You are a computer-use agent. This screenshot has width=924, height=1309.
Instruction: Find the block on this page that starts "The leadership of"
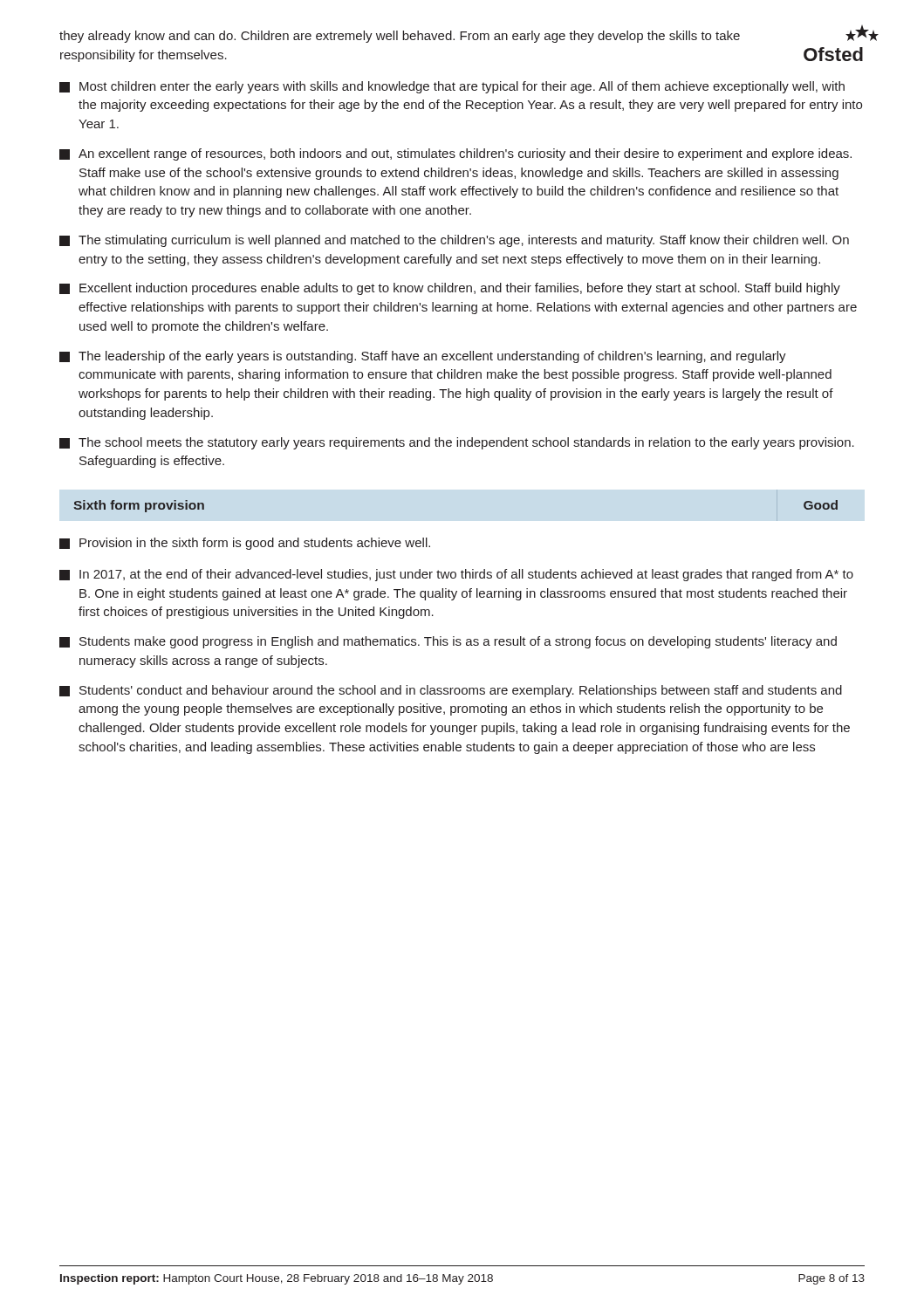coord(462,384)
